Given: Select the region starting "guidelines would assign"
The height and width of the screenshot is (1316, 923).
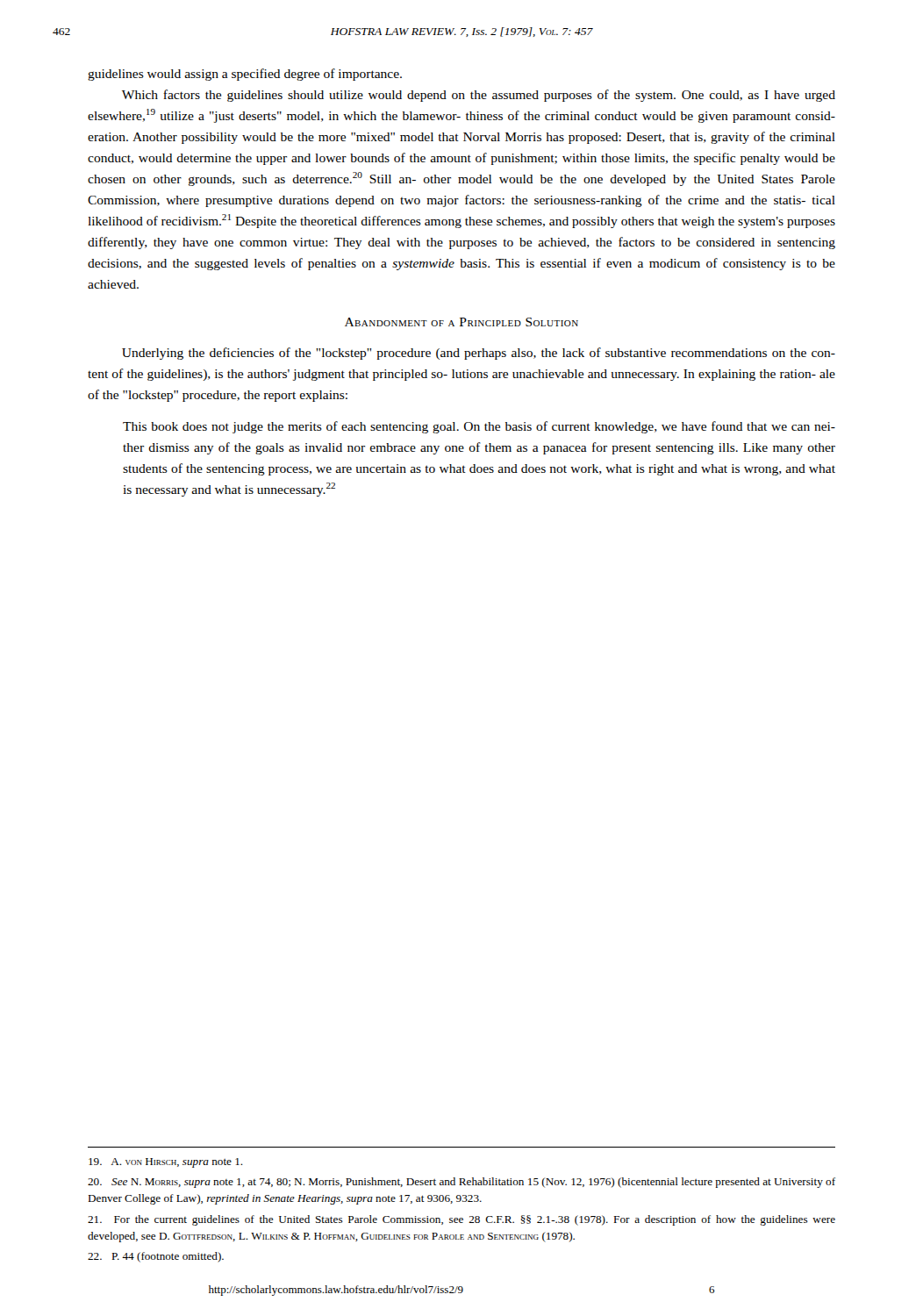Looking at the screenshot, I should tap(462, 179).
